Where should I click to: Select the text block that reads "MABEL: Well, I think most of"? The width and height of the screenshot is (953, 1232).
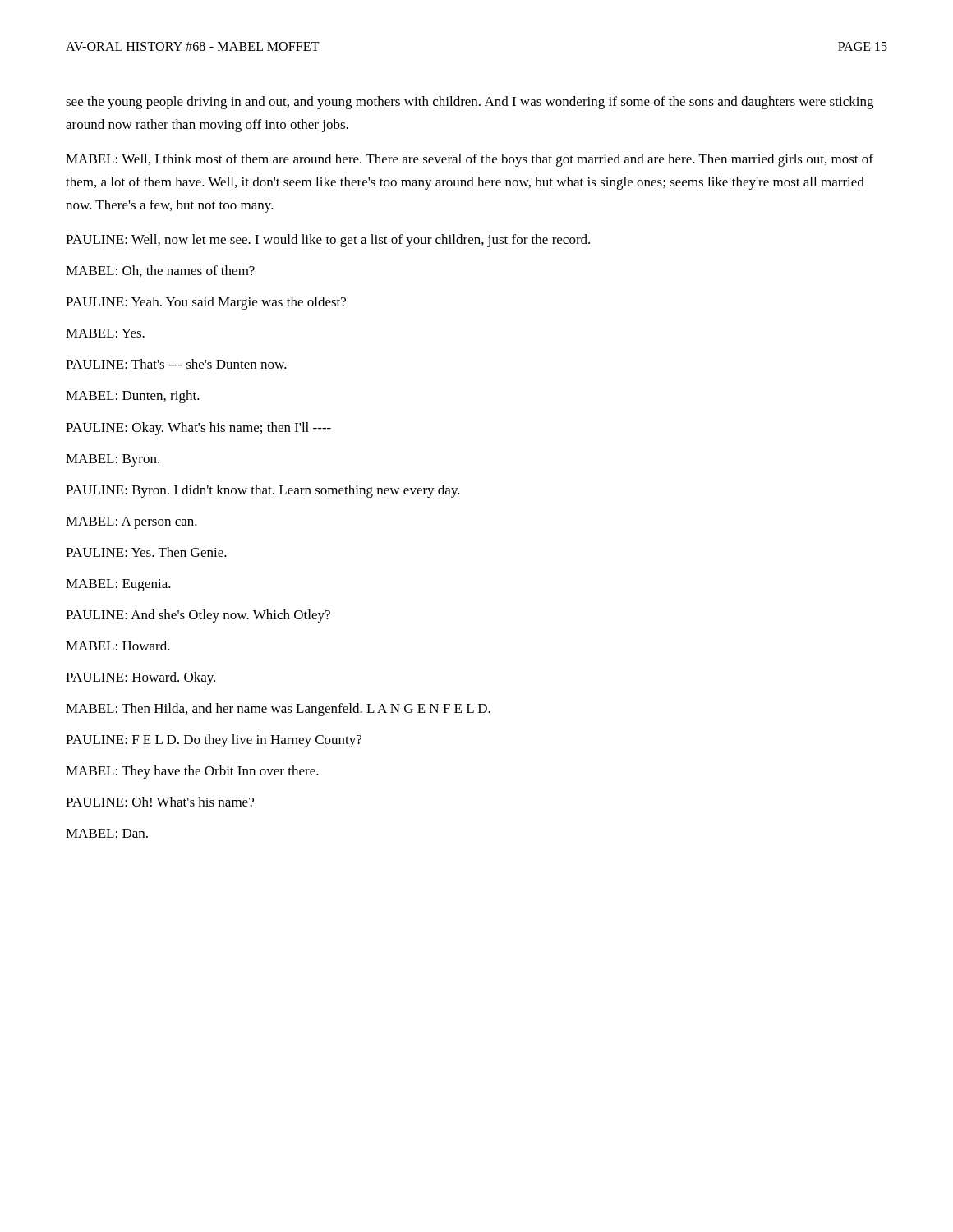click(469, 182)
